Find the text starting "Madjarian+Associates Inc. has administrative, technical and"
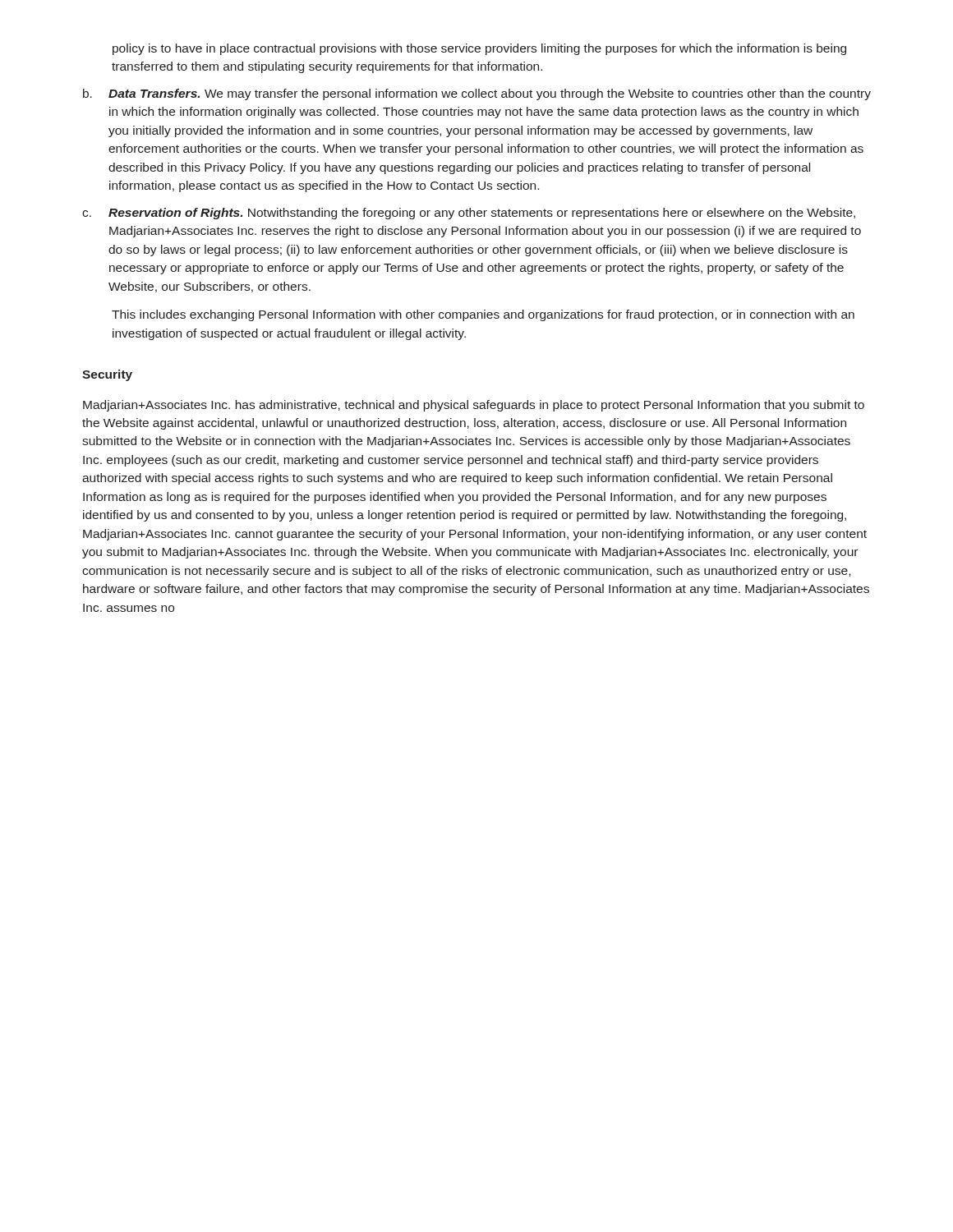 [476, 506]
